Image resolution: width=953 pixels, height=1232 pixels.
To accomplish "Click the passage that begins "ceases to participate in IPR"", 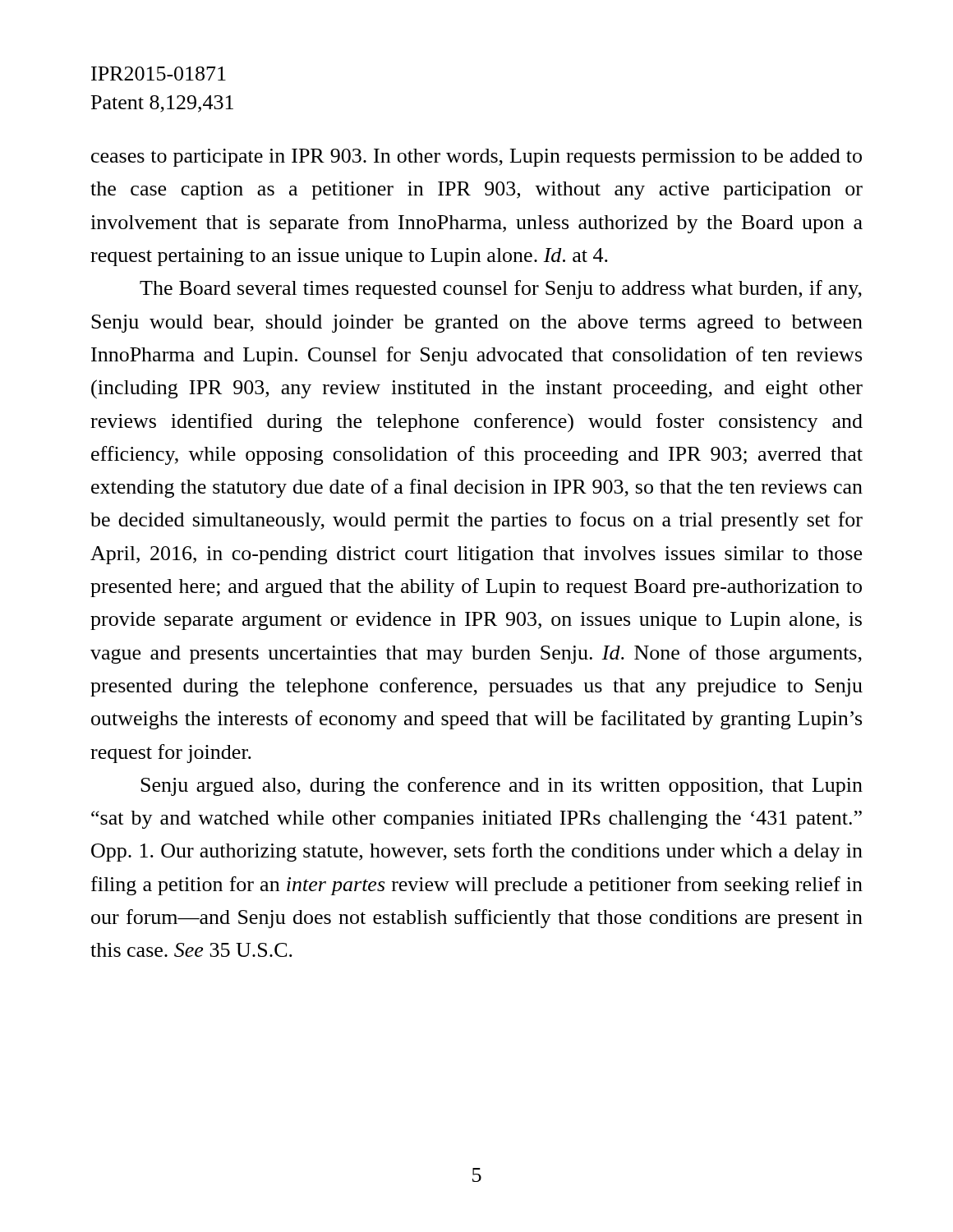I will (x=476, y=205).
